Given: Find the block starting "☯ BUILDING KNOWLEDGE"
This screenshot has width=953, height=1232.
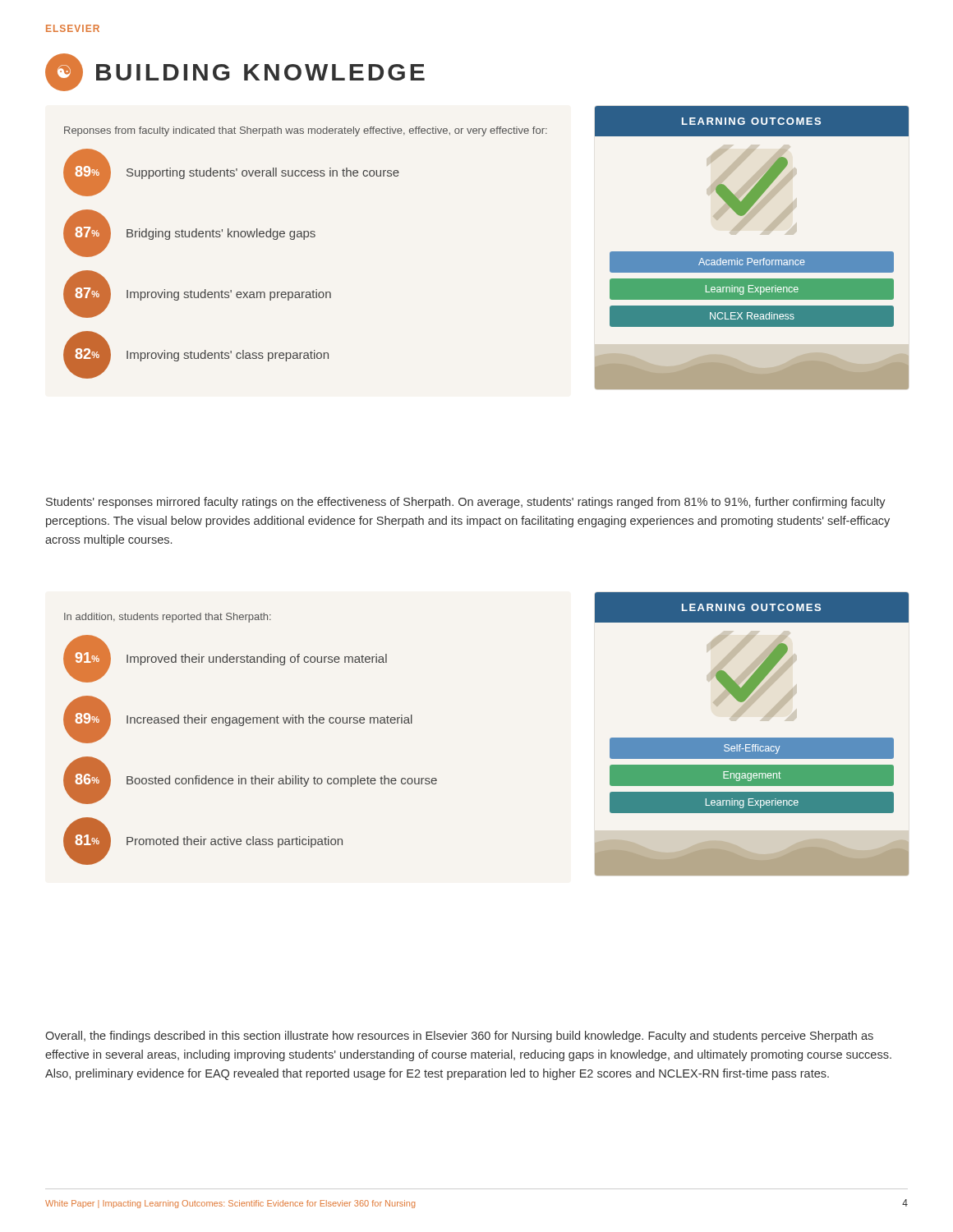Looking at the screenshot, I should coord(236,72).
